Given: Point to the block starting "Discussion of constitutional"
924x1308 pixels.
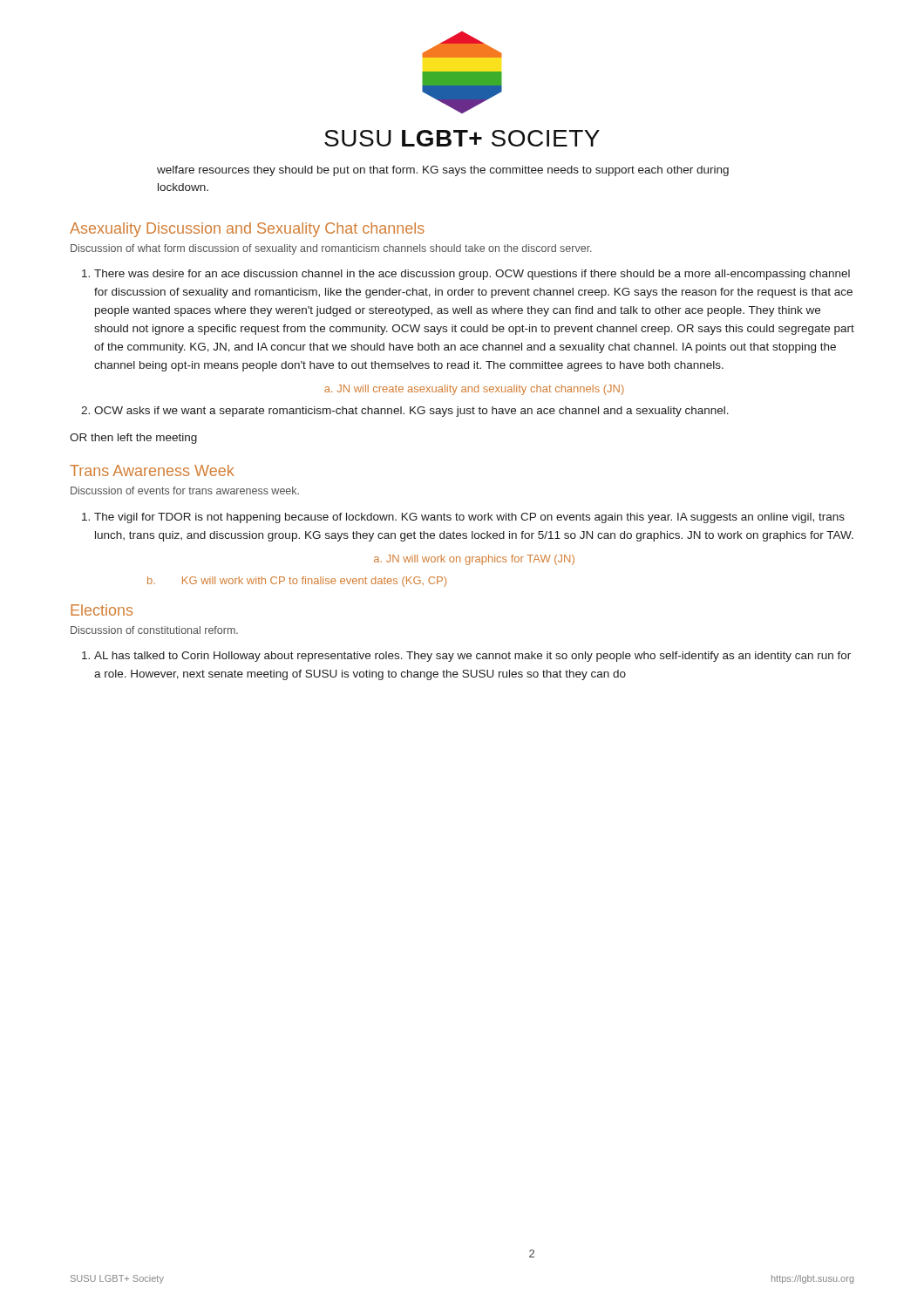Looking at the screenshot, I should 154,630.
